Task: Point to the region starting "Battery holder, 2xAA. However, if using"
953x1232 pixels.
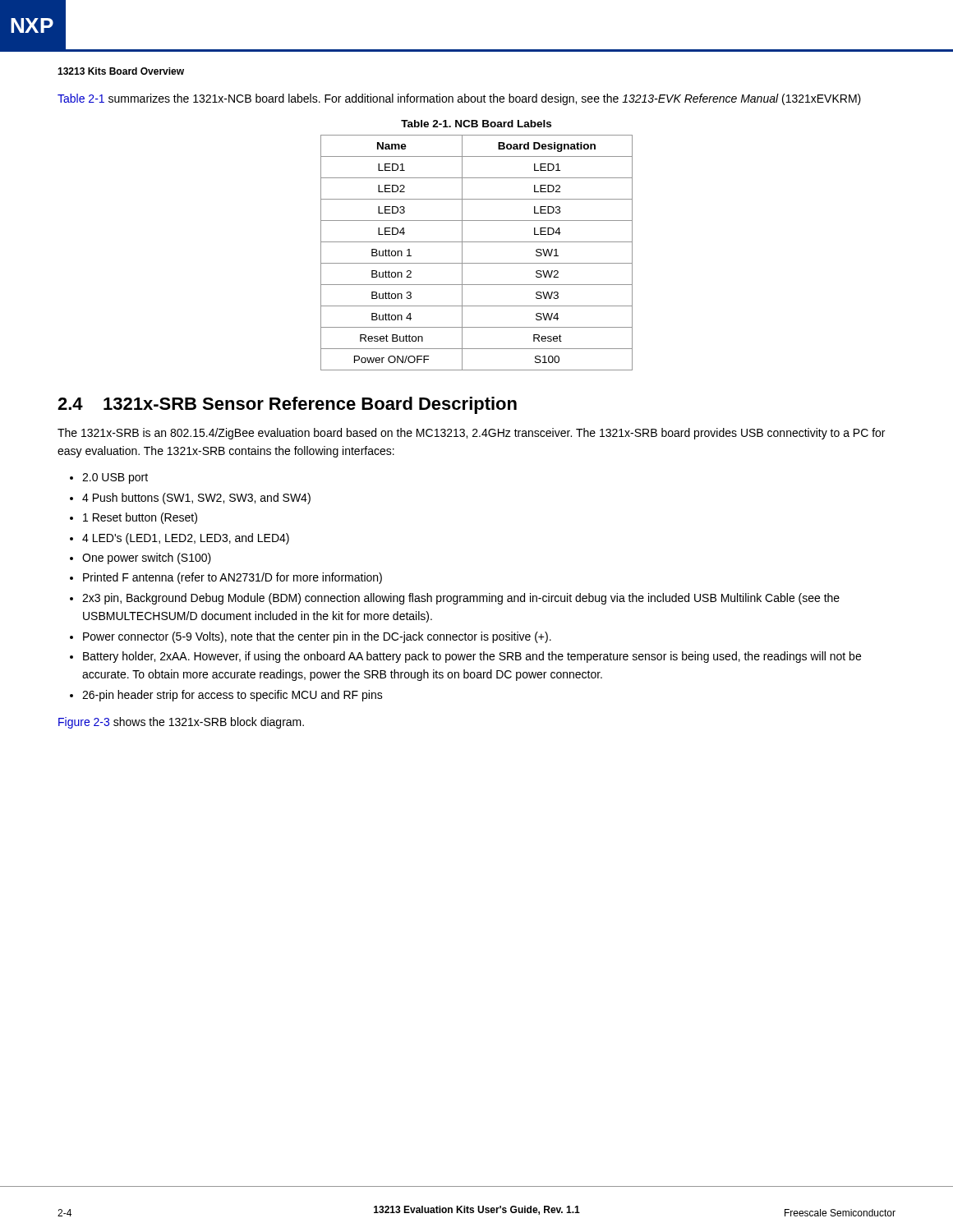Action: pos(472,665)
